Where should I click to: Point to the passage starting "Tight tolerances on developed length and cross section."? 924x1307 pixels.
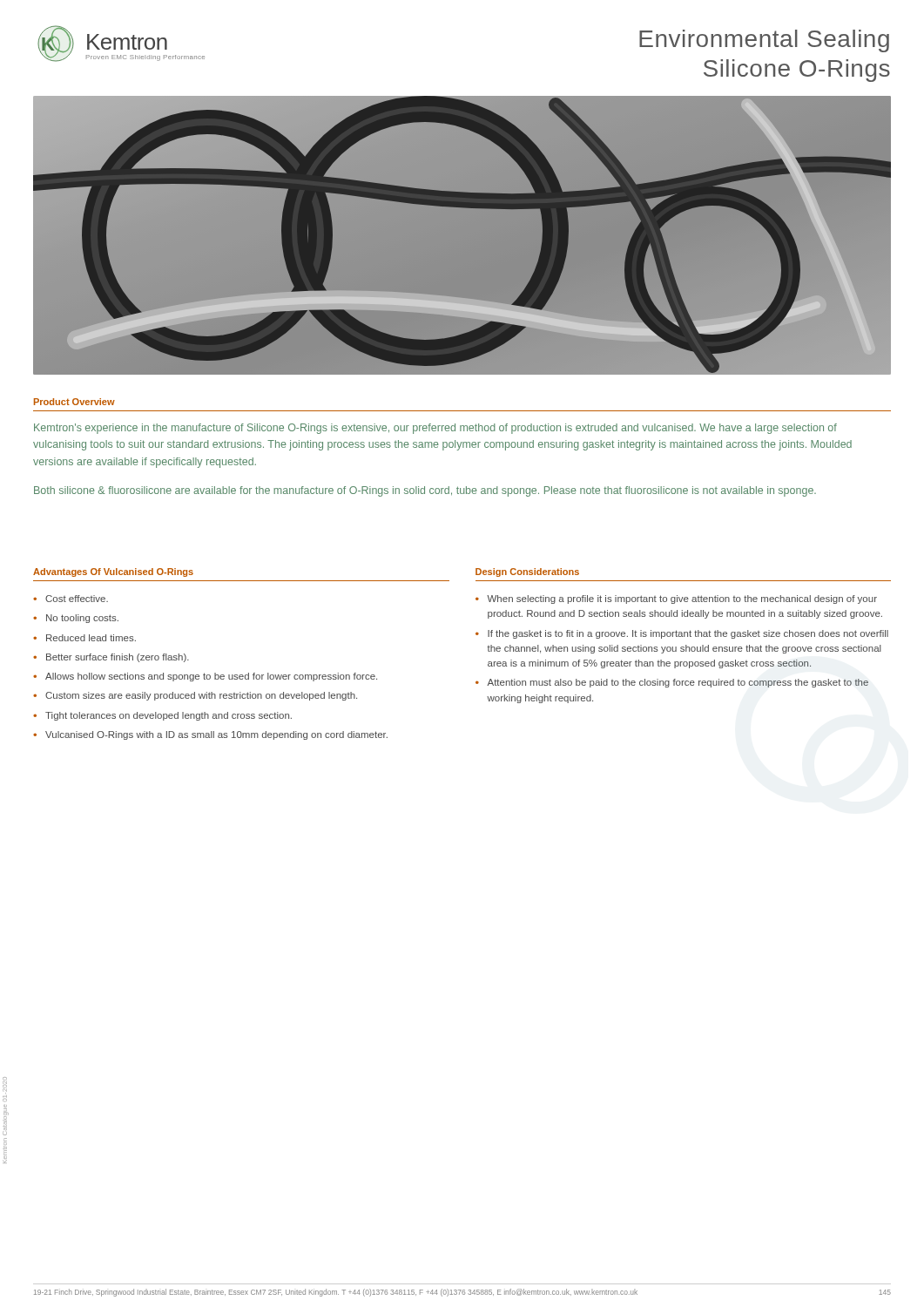tap(169, 715)
